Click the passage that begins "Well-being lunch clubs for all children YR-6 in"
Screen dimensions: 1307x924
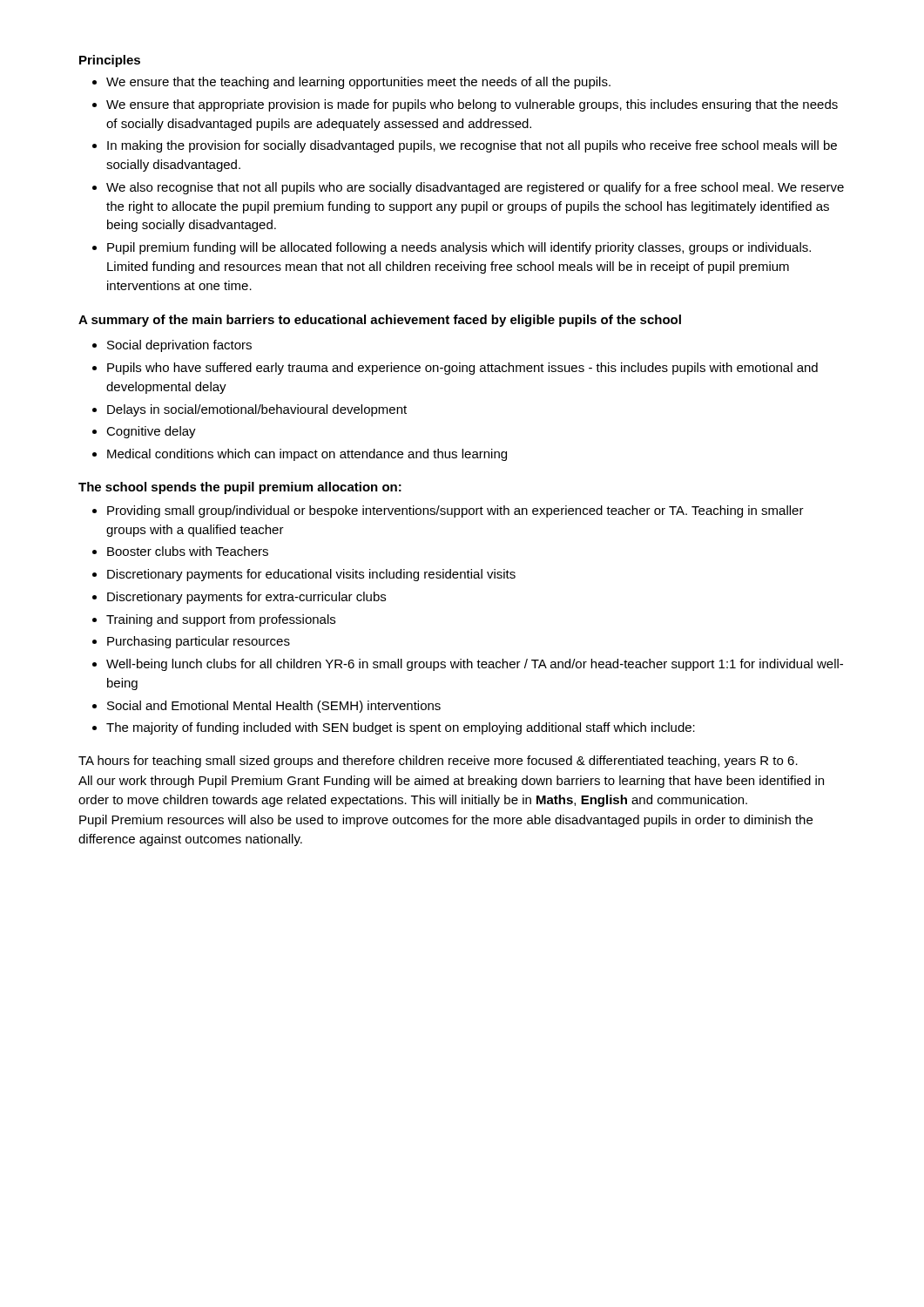coord(475,673)
